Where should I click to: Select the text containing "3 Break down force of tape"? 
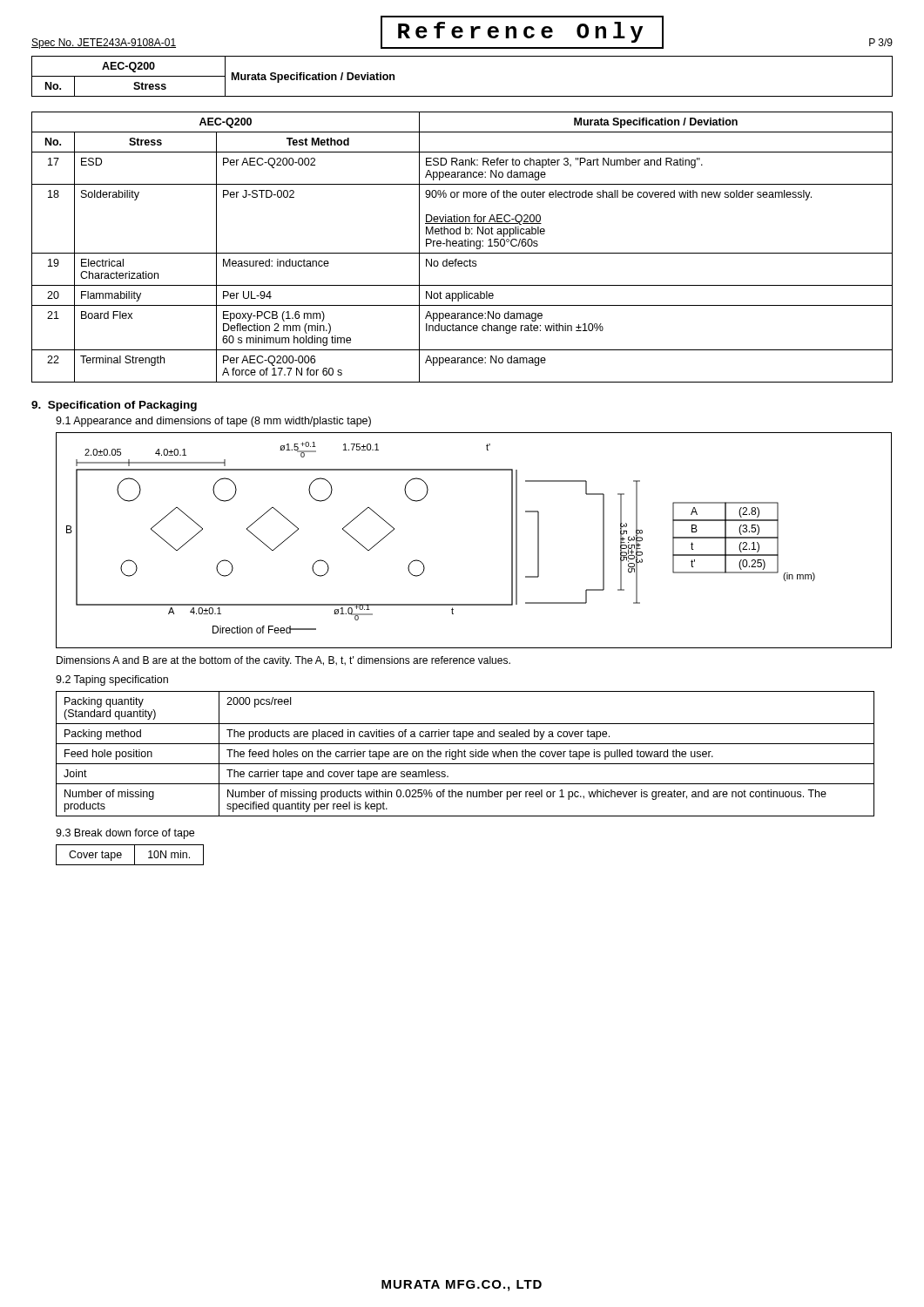click(125, 833)
